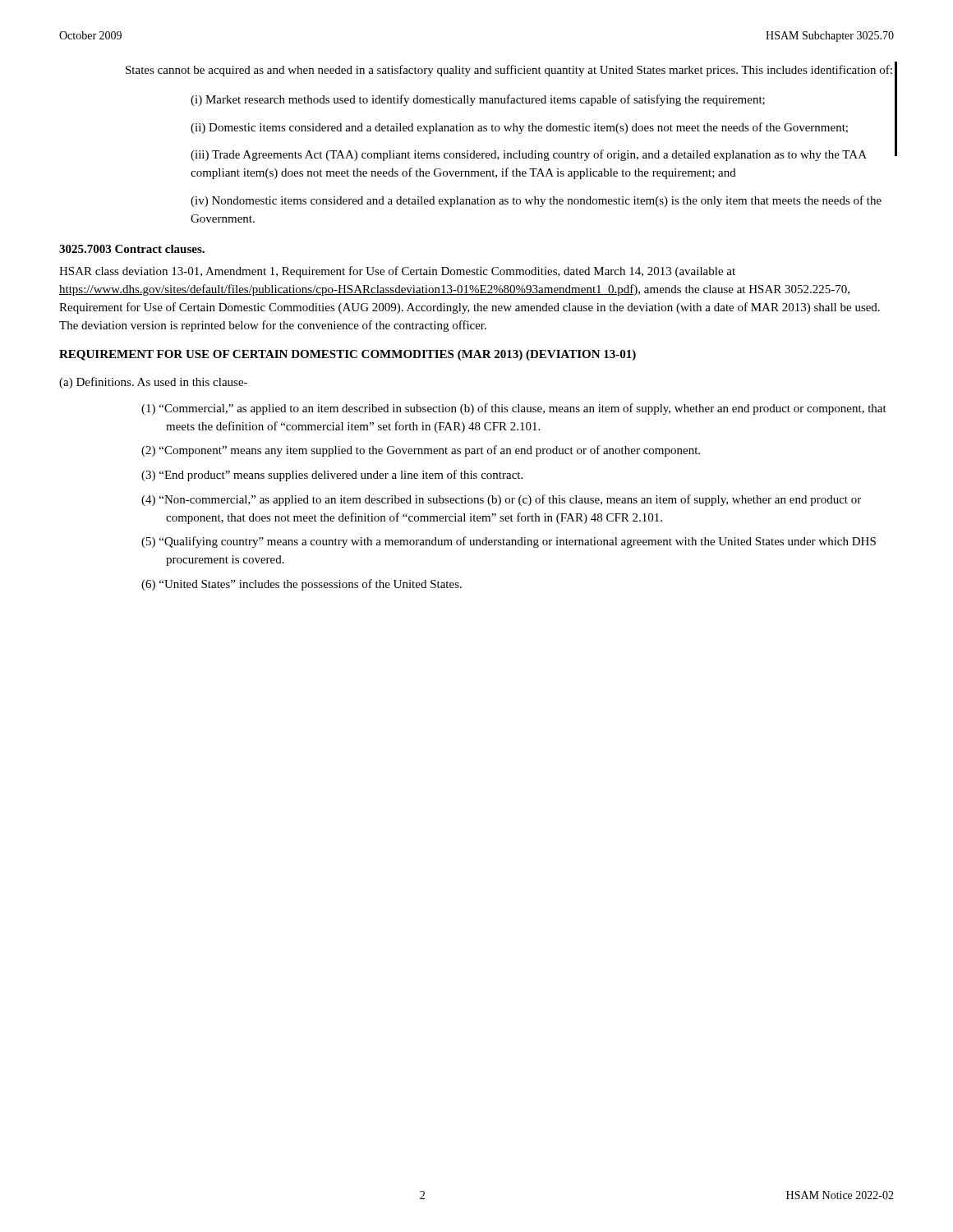The height and width of the screenshot is (1232, 953).
Task: Select the list item that says "(6) “United States” includes"
Action: pos(302,585)
